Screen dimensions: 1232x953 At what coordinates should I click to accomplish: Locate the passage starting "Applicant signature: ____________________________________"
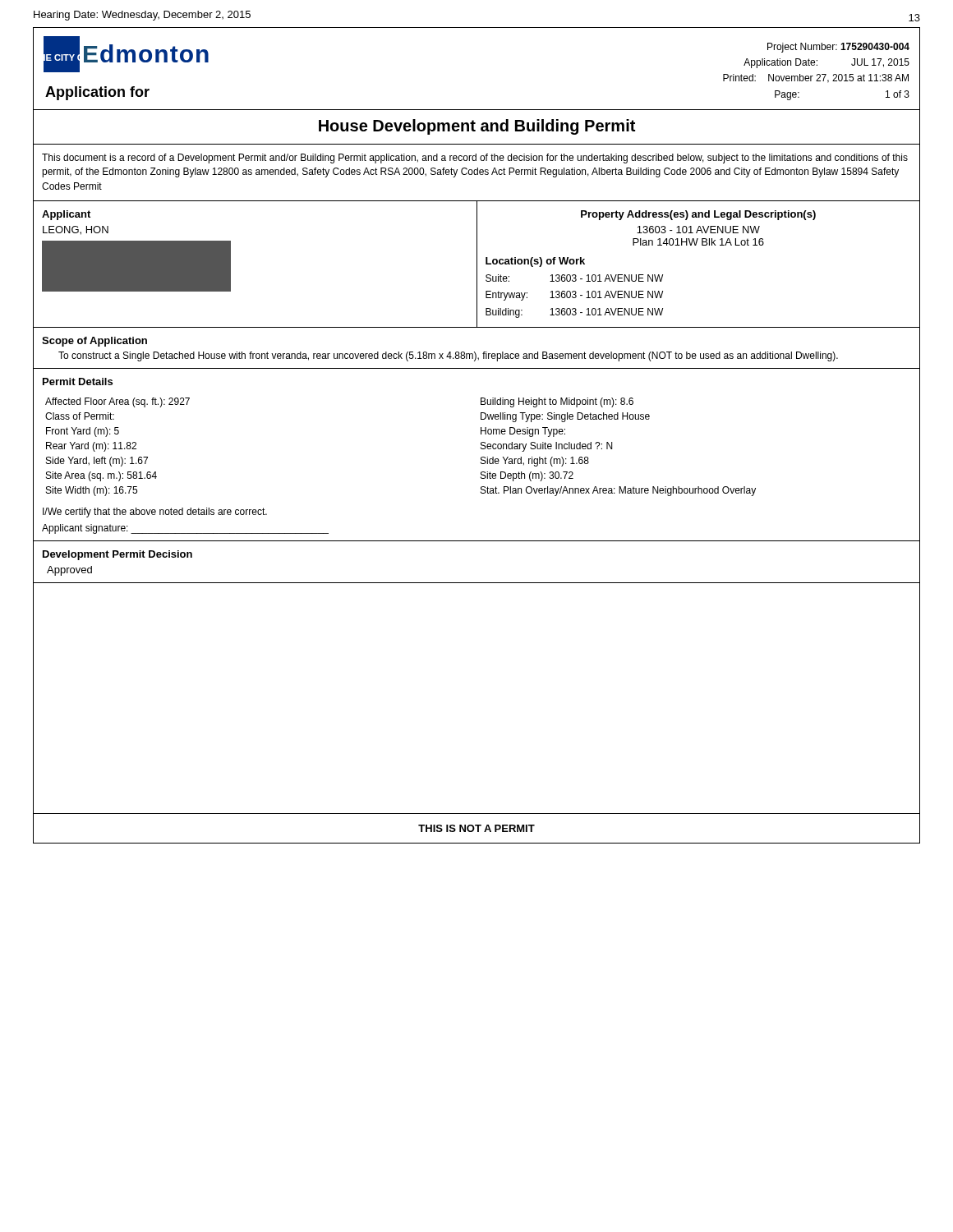185,528
